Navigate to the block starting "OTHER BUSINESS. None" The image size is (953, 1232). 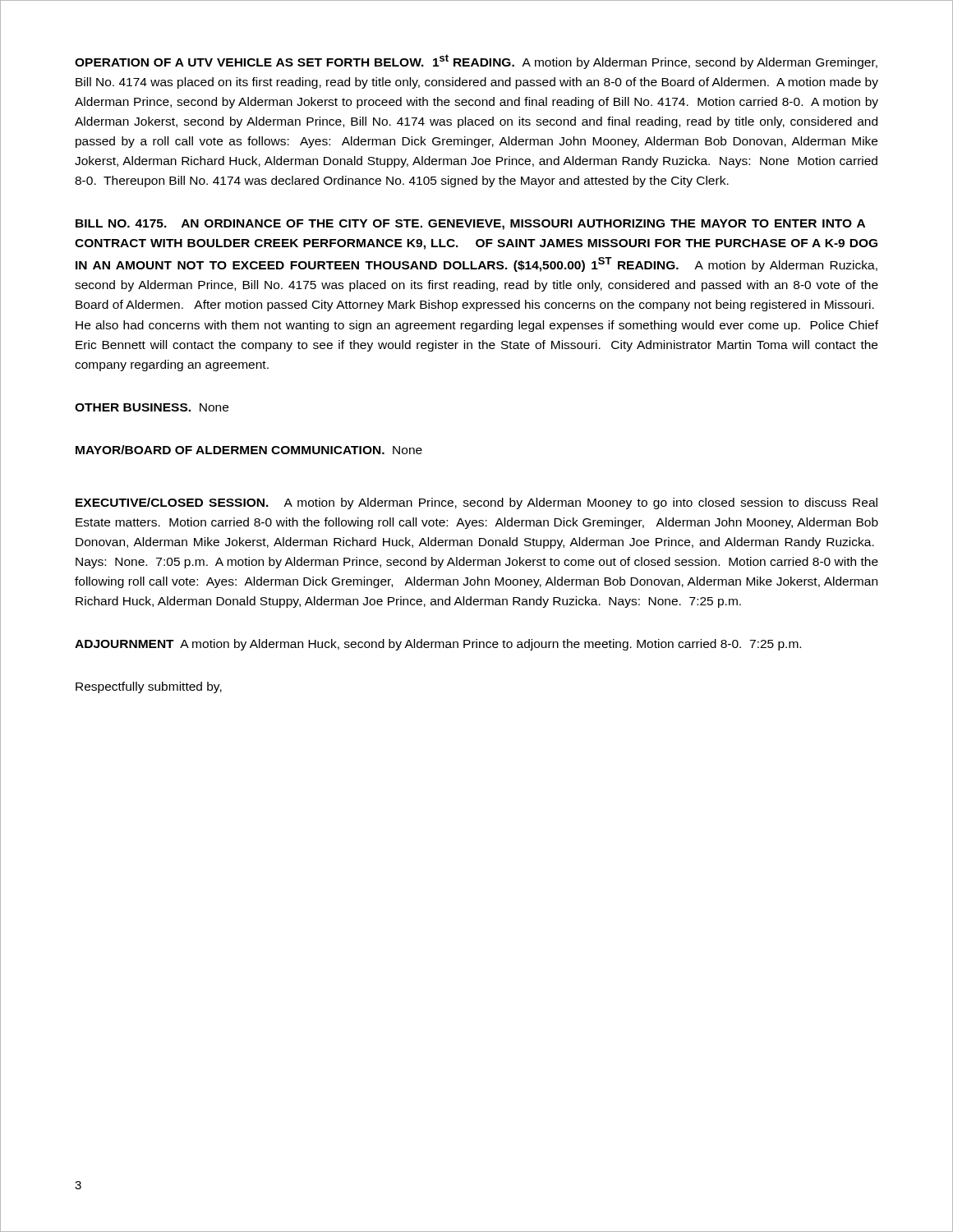pyautogui.click(x=152, y=407)
